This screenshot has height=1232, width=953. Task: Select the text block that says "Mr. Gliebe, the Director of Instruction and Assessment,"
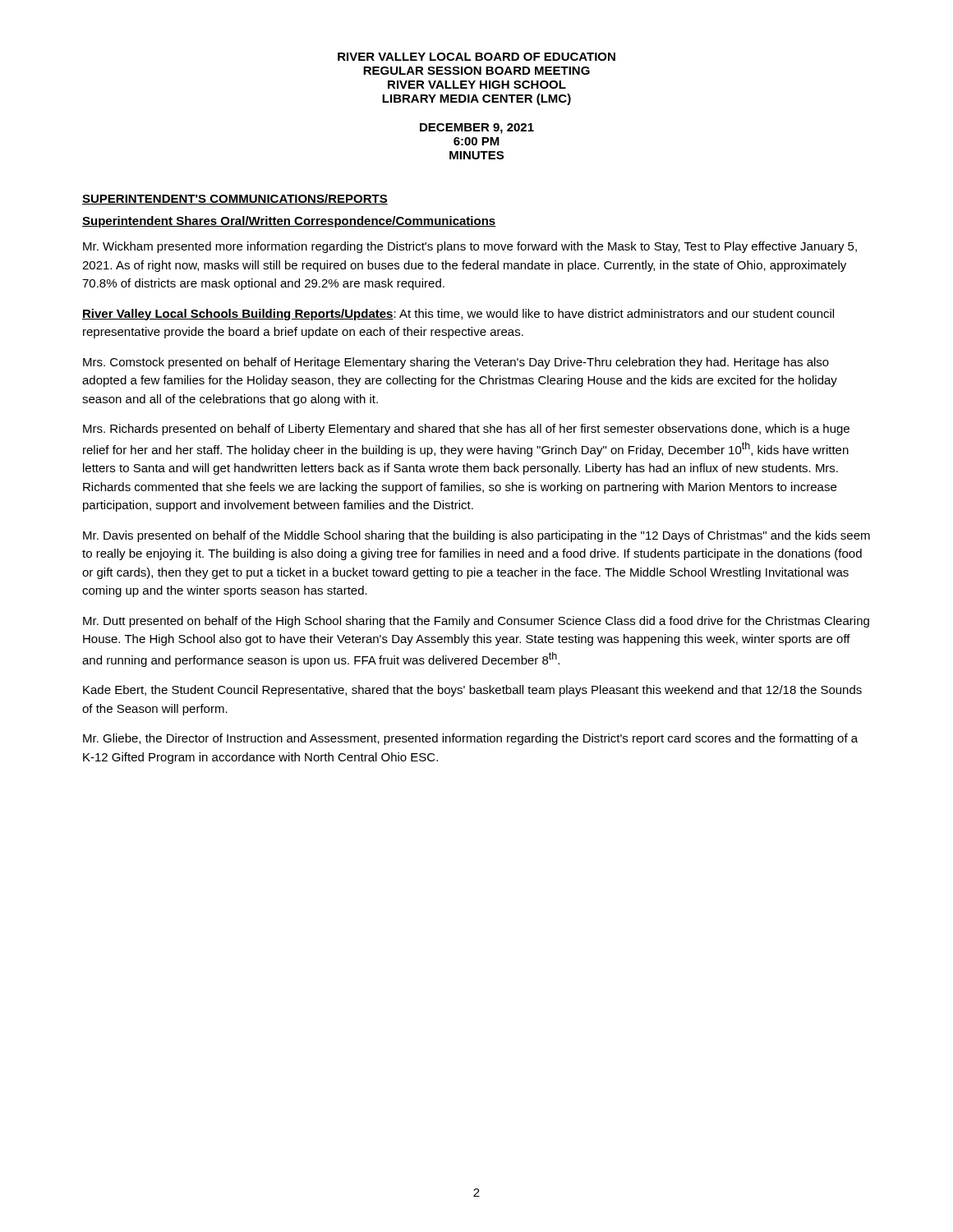(476, 748)
